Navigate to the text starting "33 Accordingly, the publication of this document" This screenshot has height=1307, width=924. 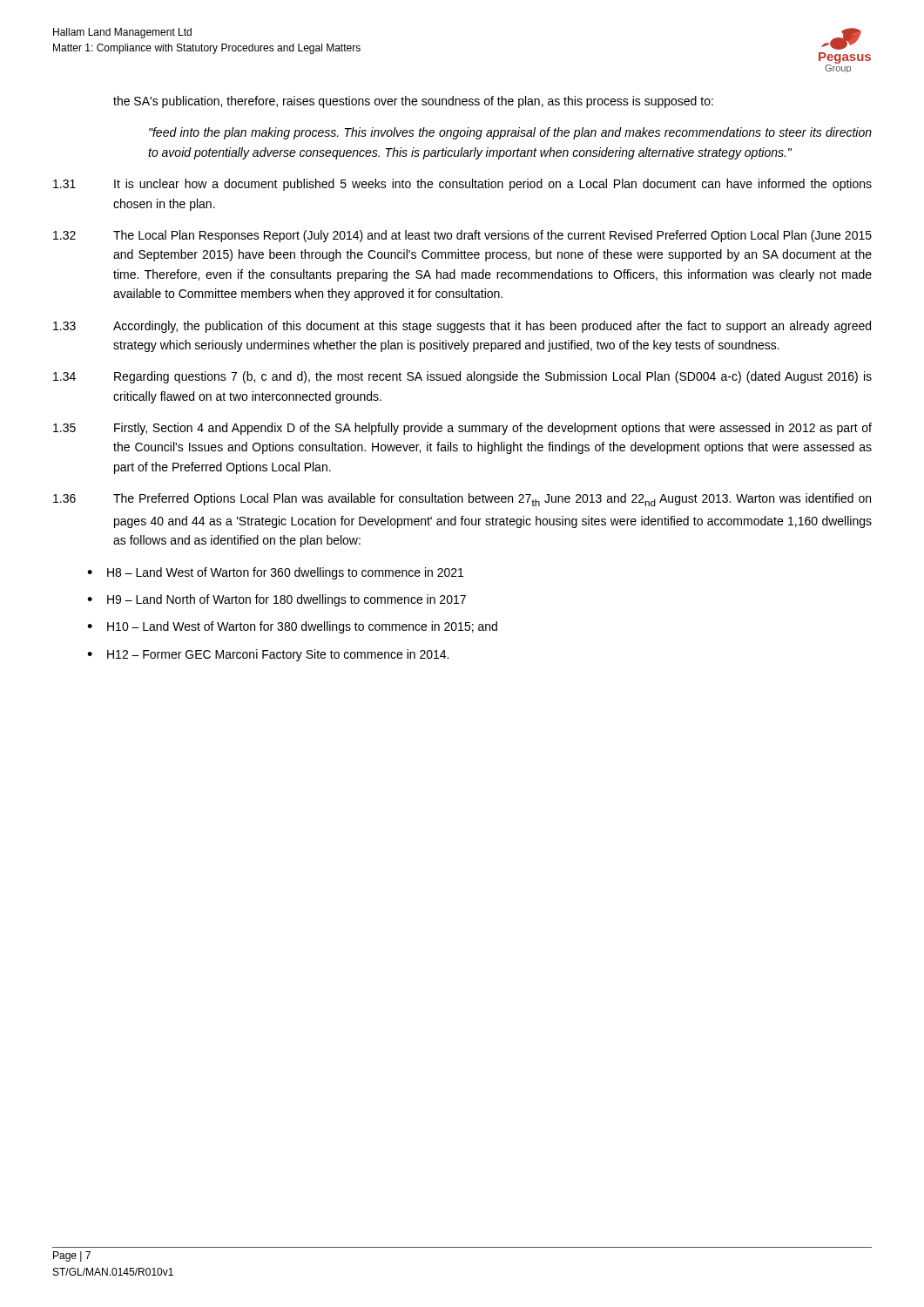pyautogui.click(x=462, y=335)
